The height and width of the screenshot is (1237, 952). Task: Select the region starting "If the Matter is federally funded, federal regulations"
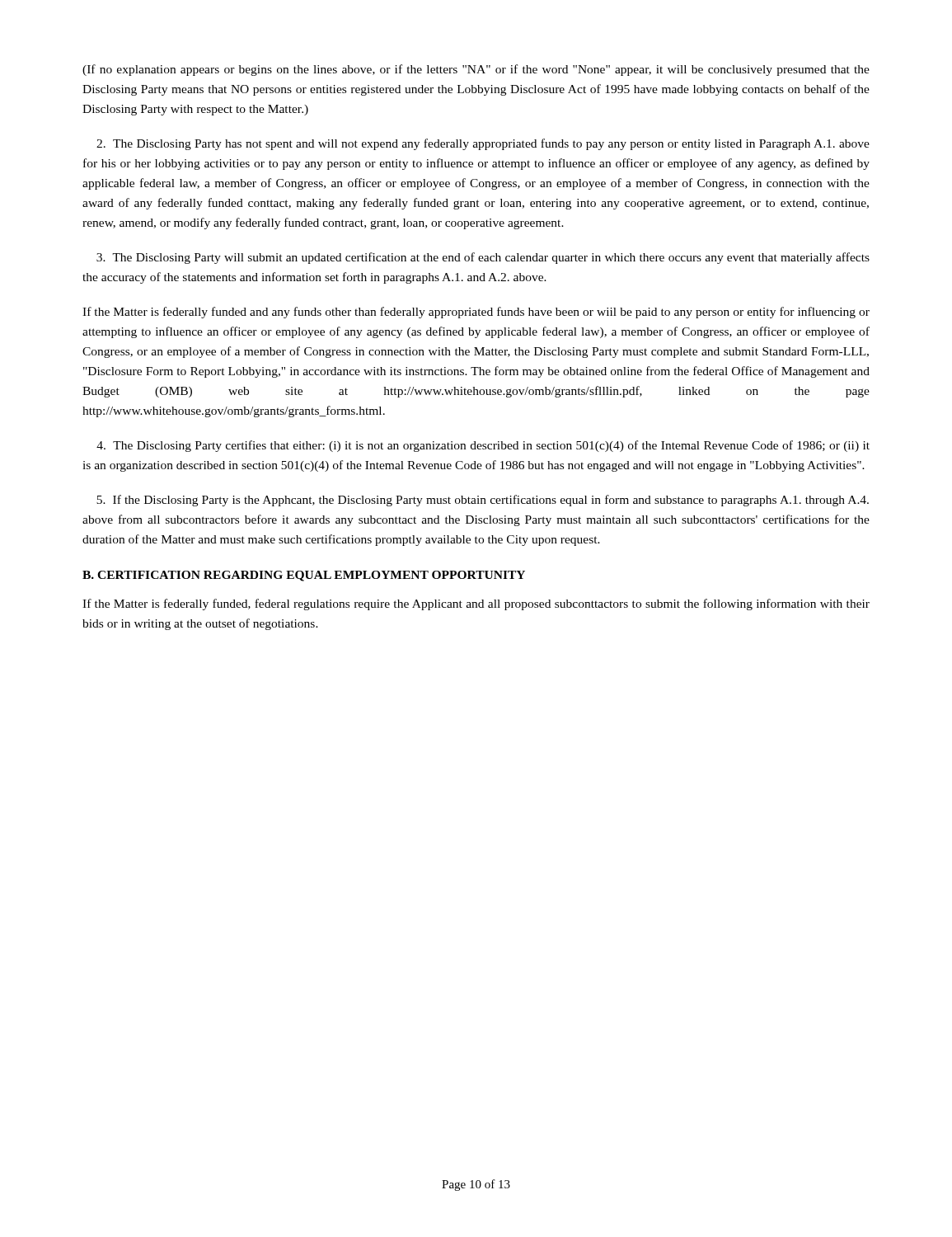476,613
